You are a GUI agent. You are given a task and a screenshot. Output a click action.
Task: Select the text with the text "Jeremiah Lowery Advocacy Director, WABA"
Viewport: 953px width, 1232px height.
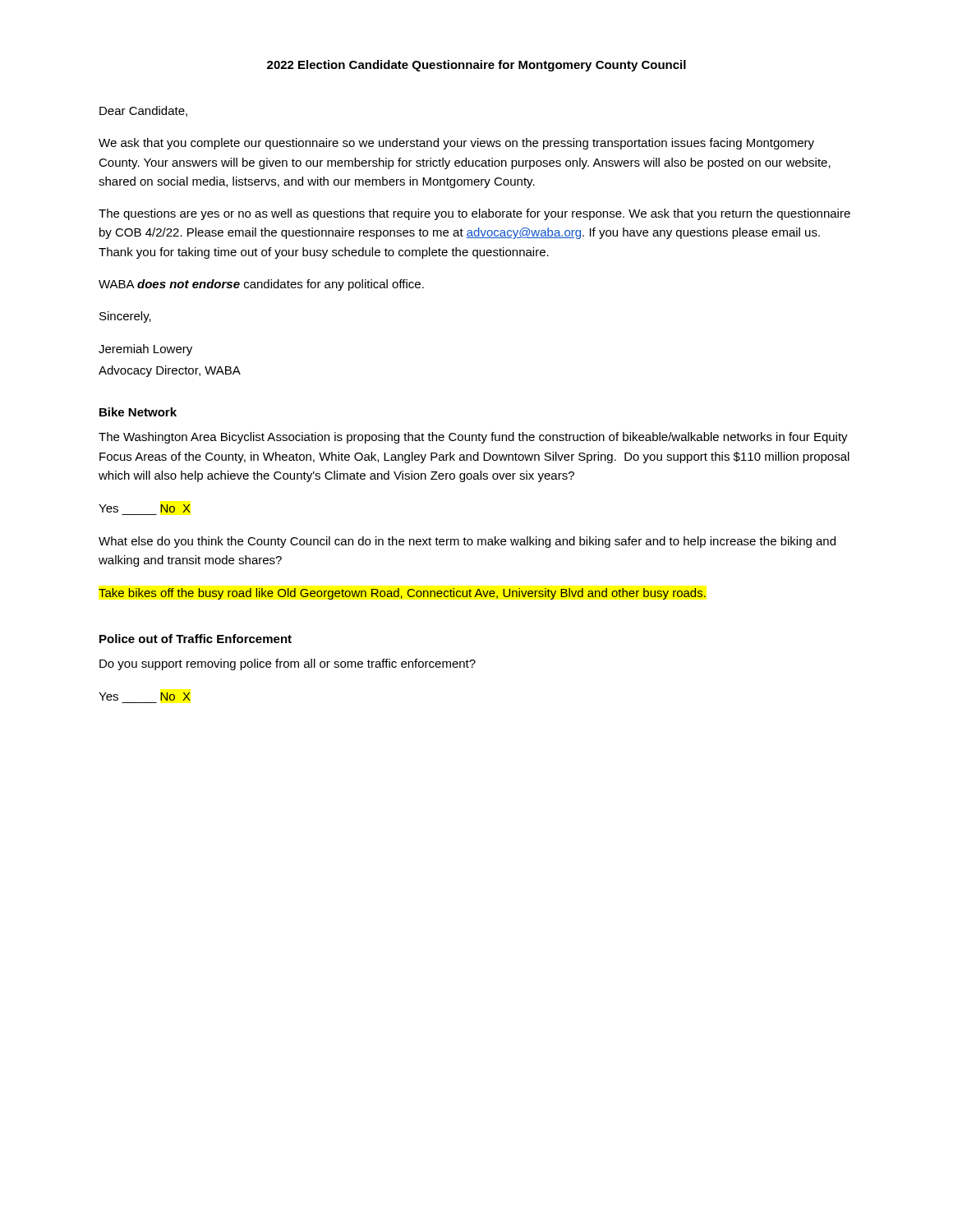point(170,359)
